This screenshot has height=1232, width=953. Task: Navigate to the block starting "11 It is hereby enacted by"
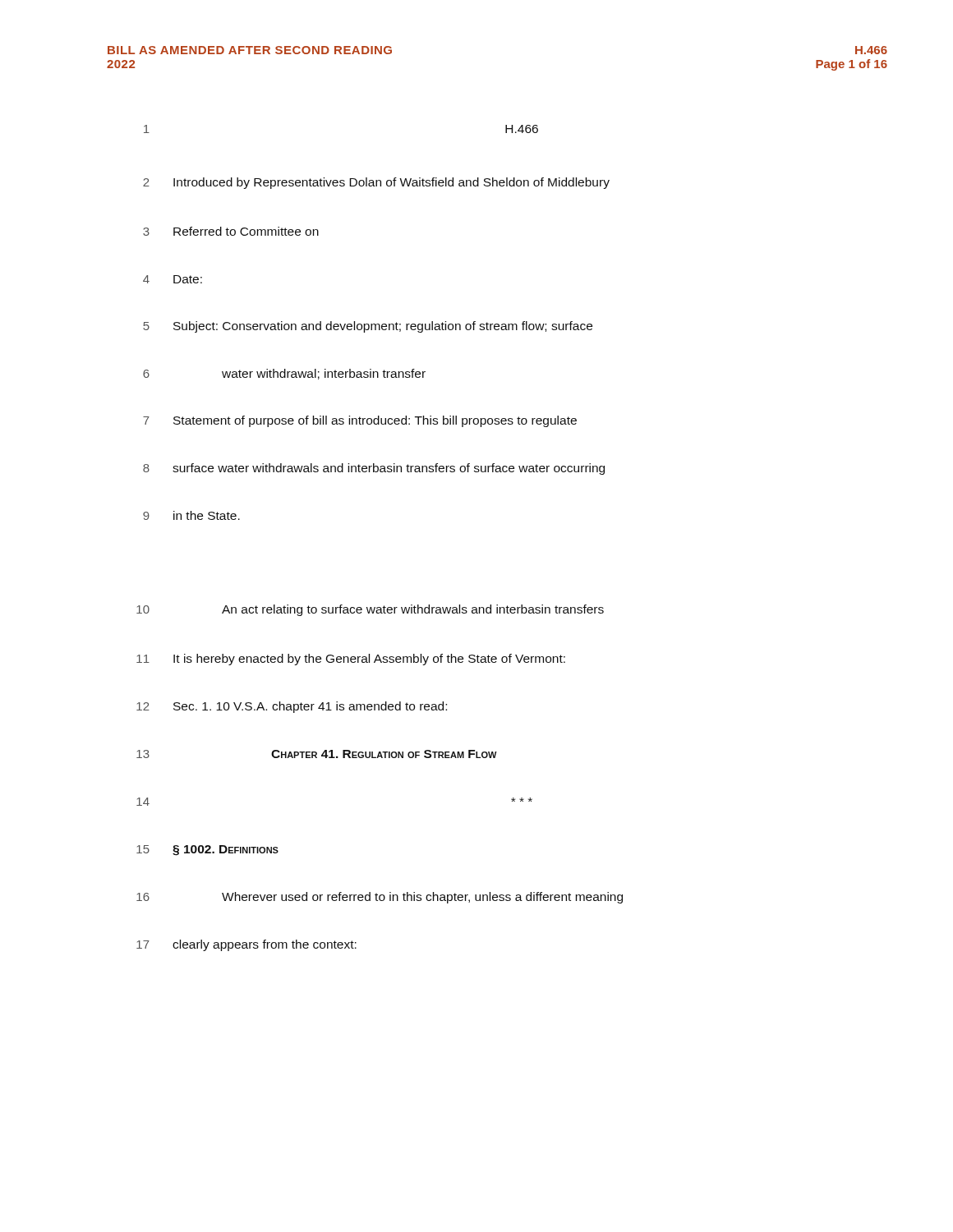(x=336, y=658)
